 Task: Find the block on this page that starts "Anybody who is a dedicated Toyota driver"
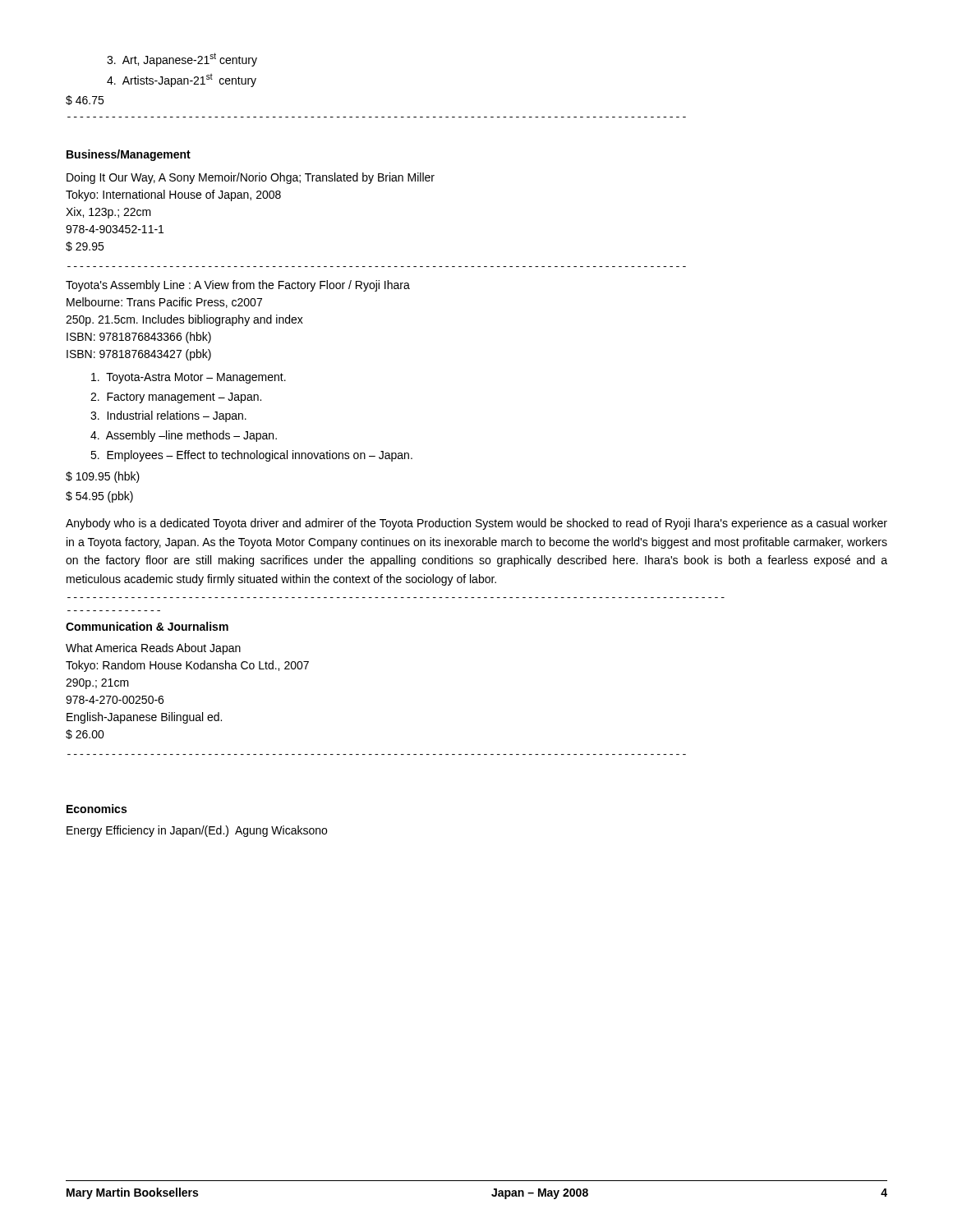coord(476,551)
